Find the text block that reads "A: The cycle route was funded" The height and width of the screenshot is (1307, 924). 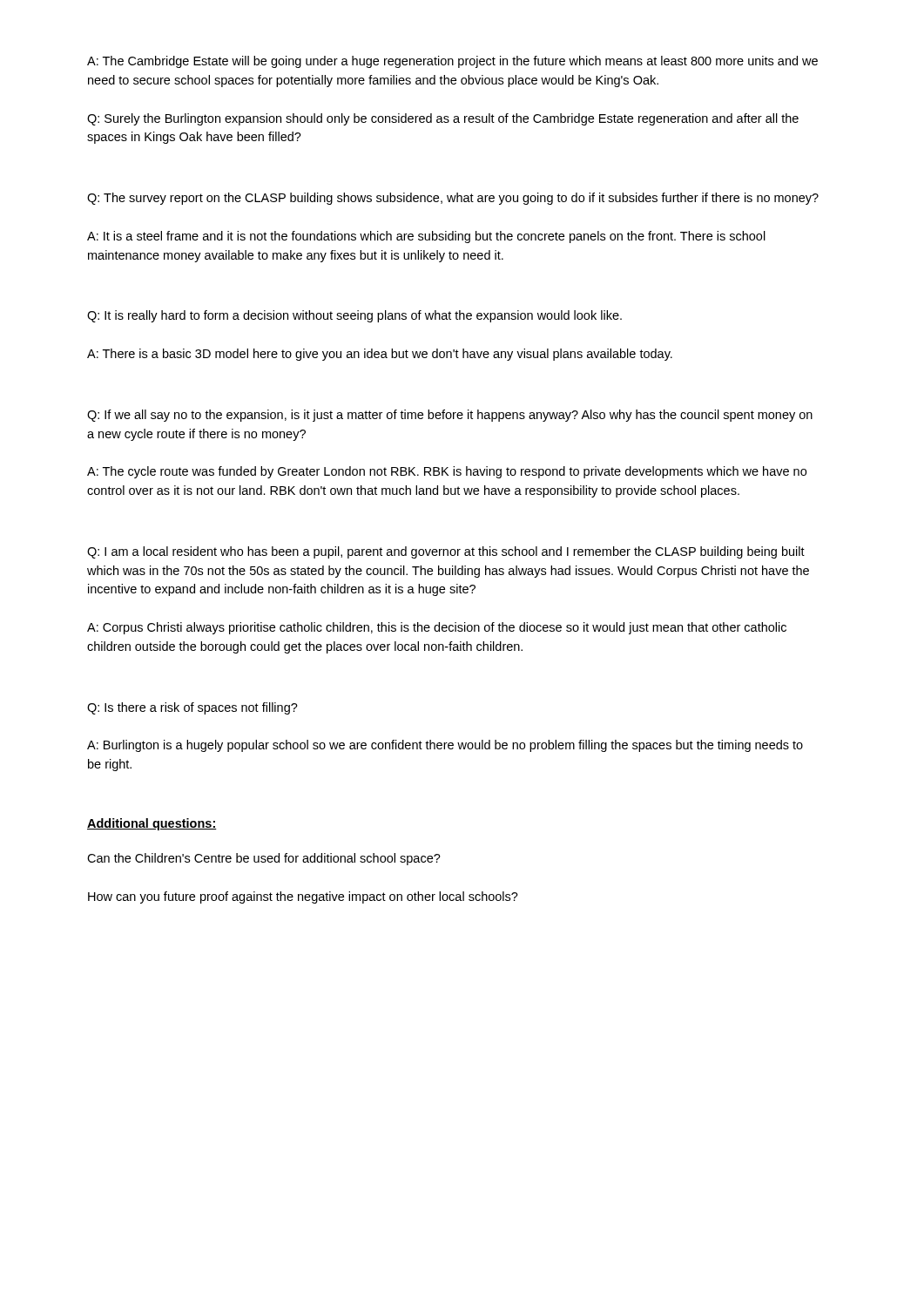coord(447,481)
